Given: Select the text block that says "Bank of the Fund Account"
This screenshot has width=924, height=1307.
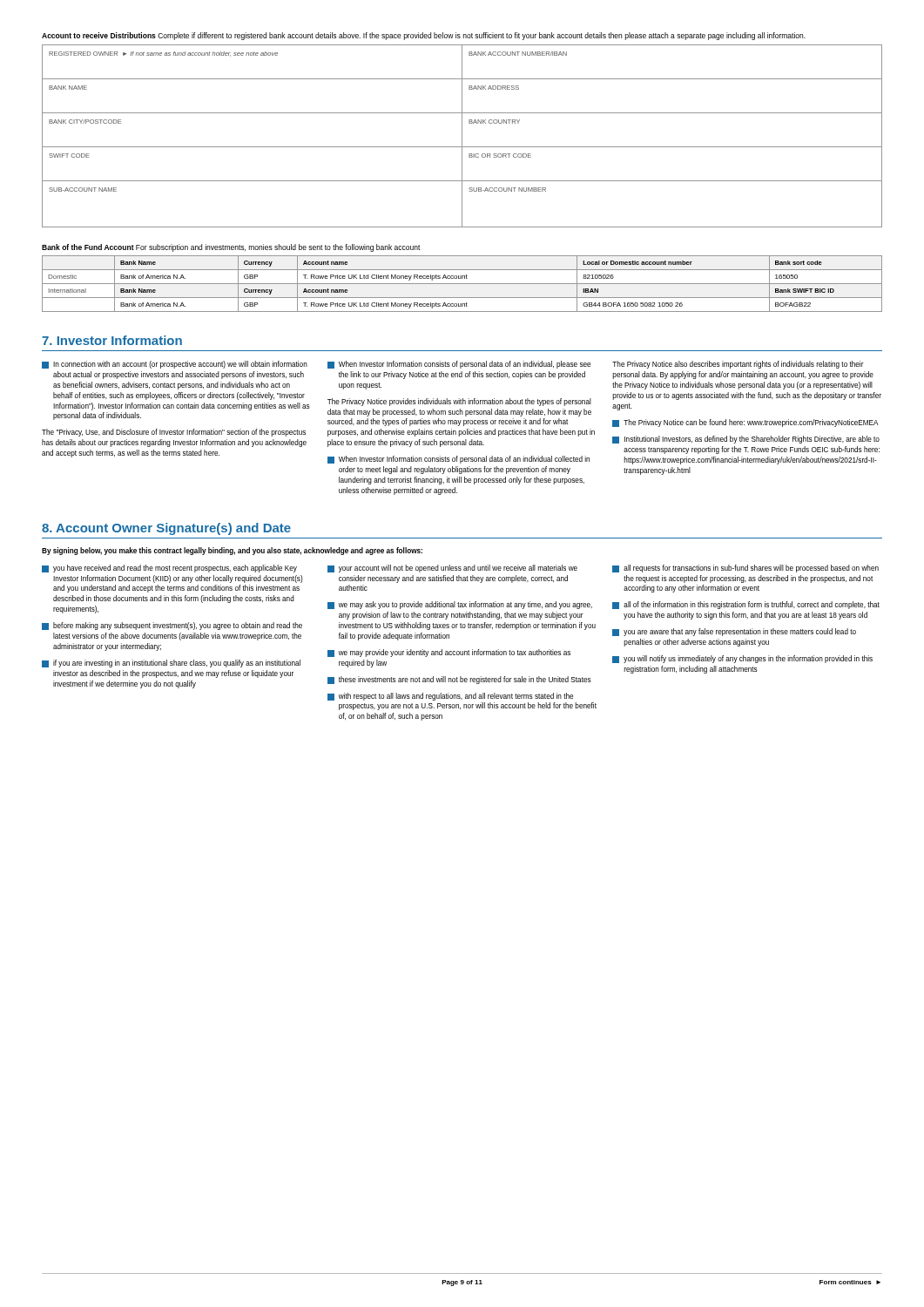Looking at the screenshot, I should (x=231, y=247).
